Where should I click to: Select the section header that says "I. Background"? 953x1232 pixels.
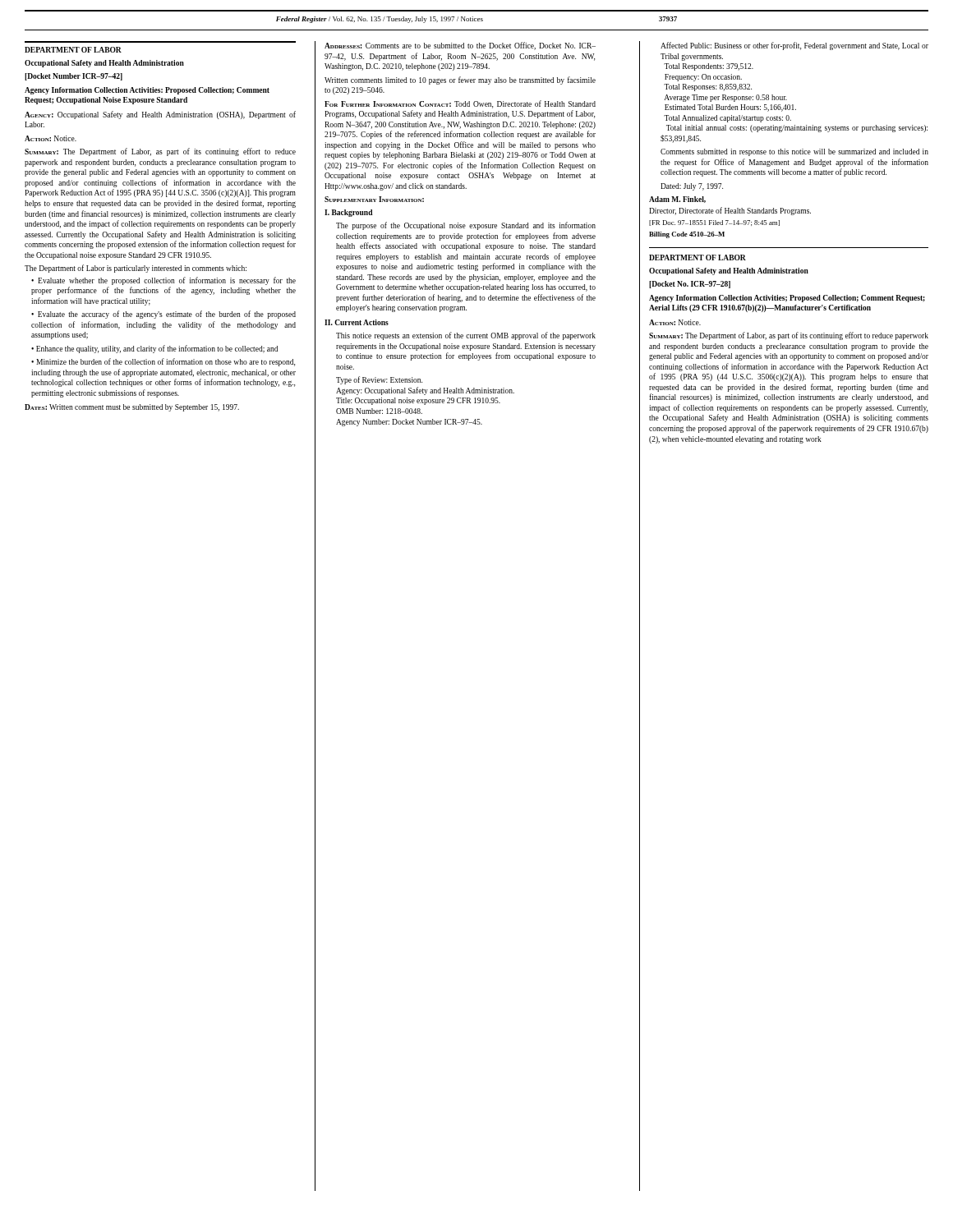pos(349,213)
